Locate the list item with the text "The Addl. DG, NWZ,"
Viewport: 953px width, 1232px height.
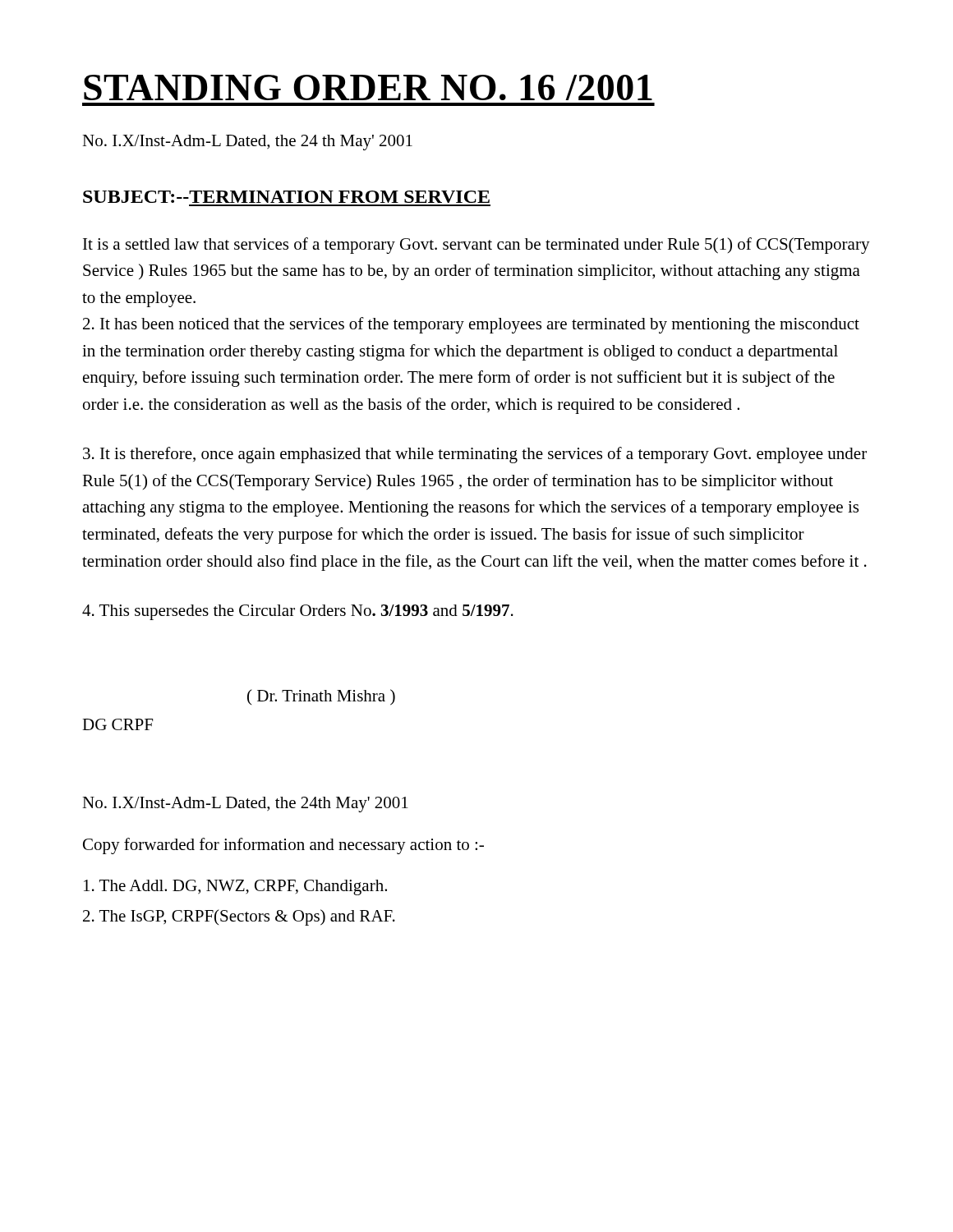pyautogui.click(x=235, y=886)
